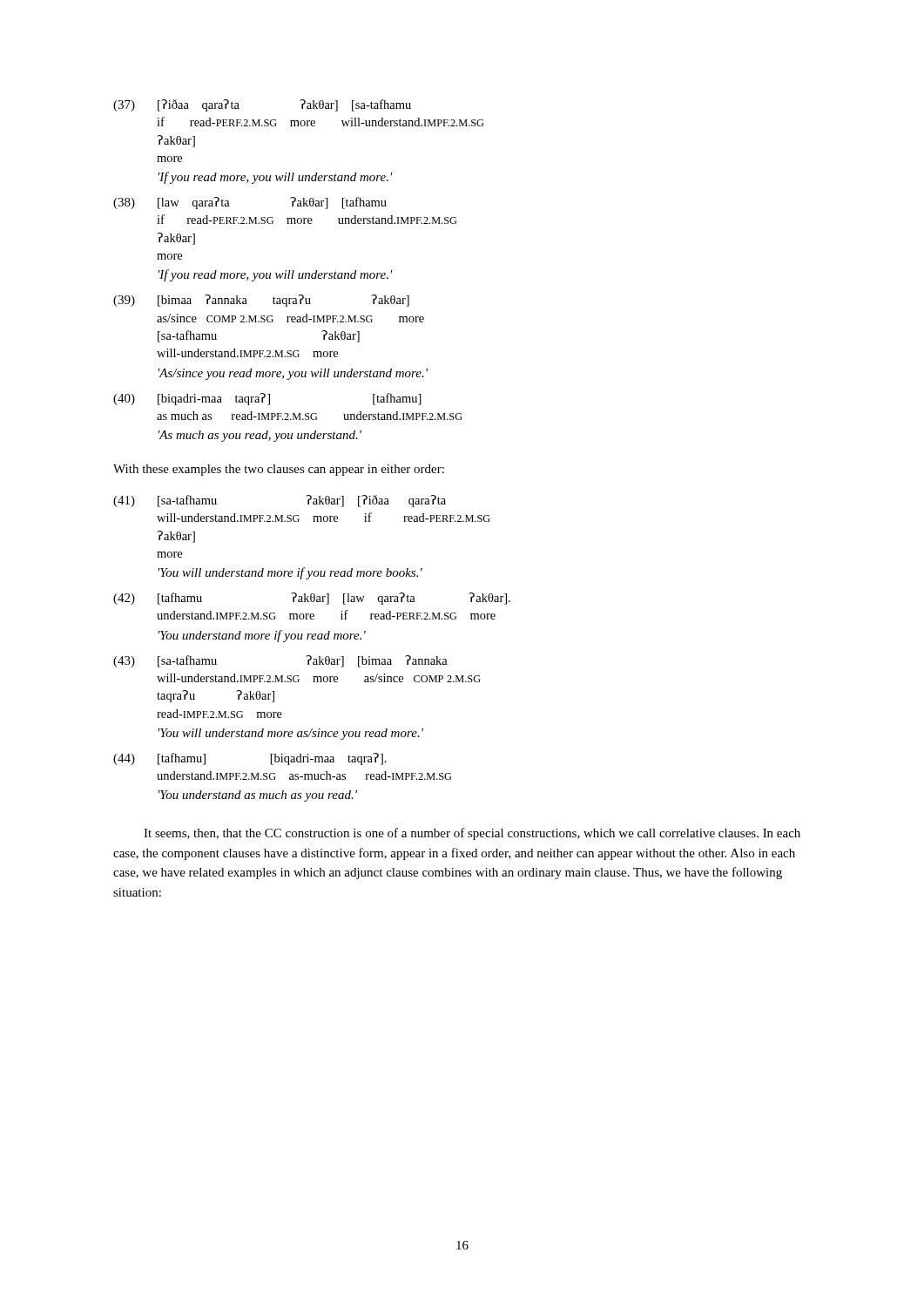924x1307 pixels.
Task: Select the element starting "(40) [biqadri-maa taqraʔ] [tafhamu] as much as"
Action: click(462, 417)
